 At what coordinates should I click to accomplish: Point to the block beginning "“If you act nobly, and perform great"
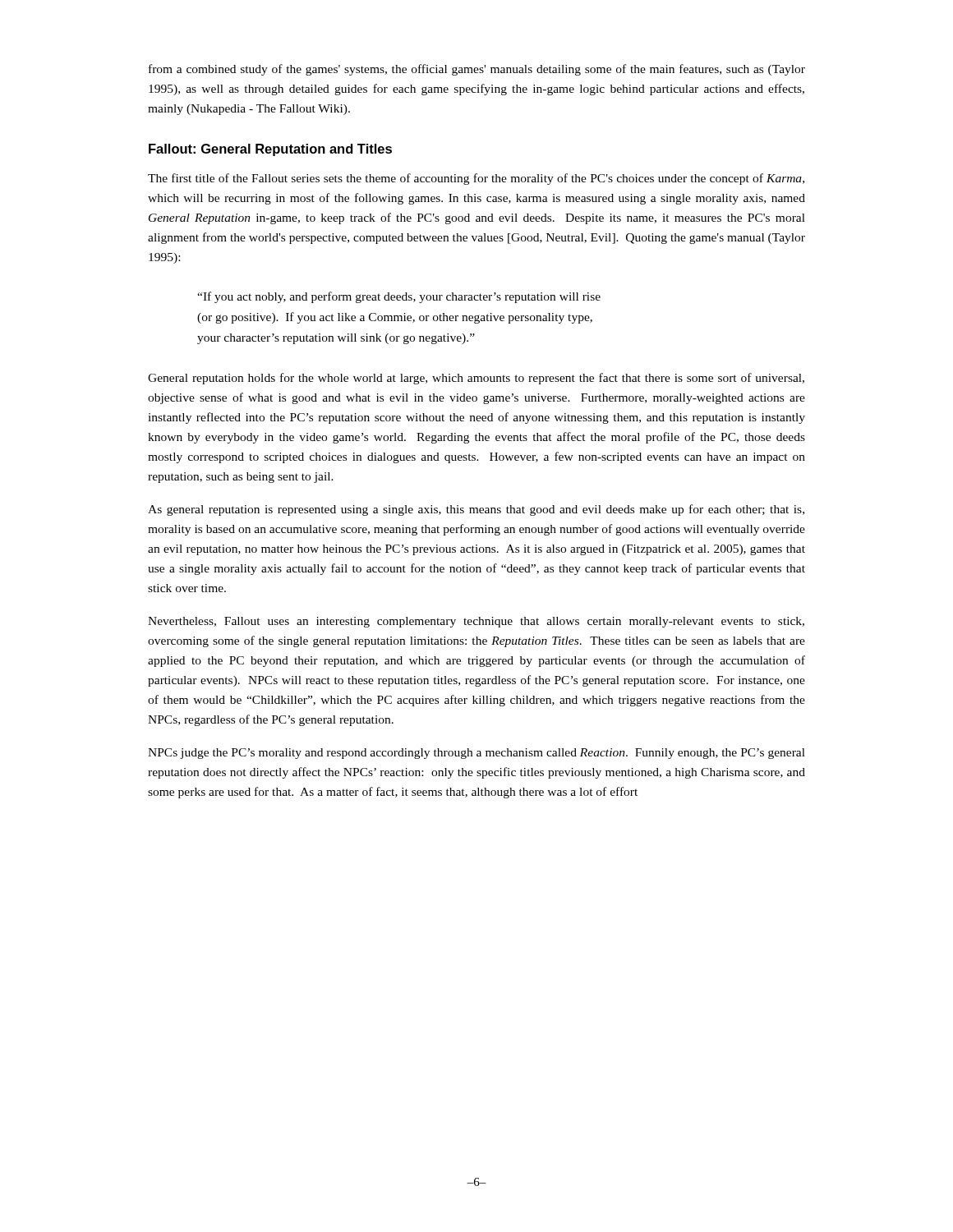399,317
